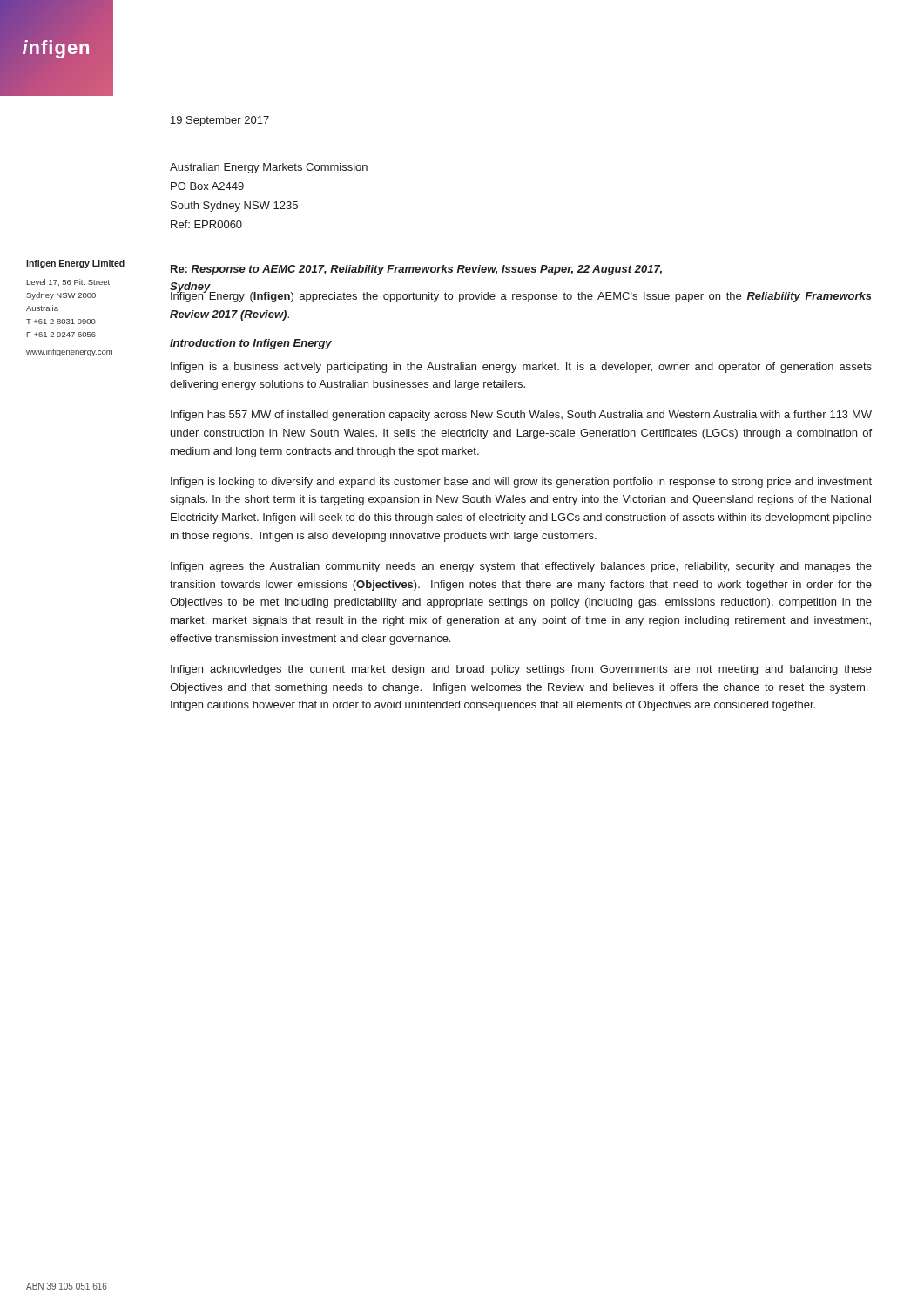Select the passage starting "Infigen agrees the Australian community needs an"
924x1307 pixels.
[521, 602]
